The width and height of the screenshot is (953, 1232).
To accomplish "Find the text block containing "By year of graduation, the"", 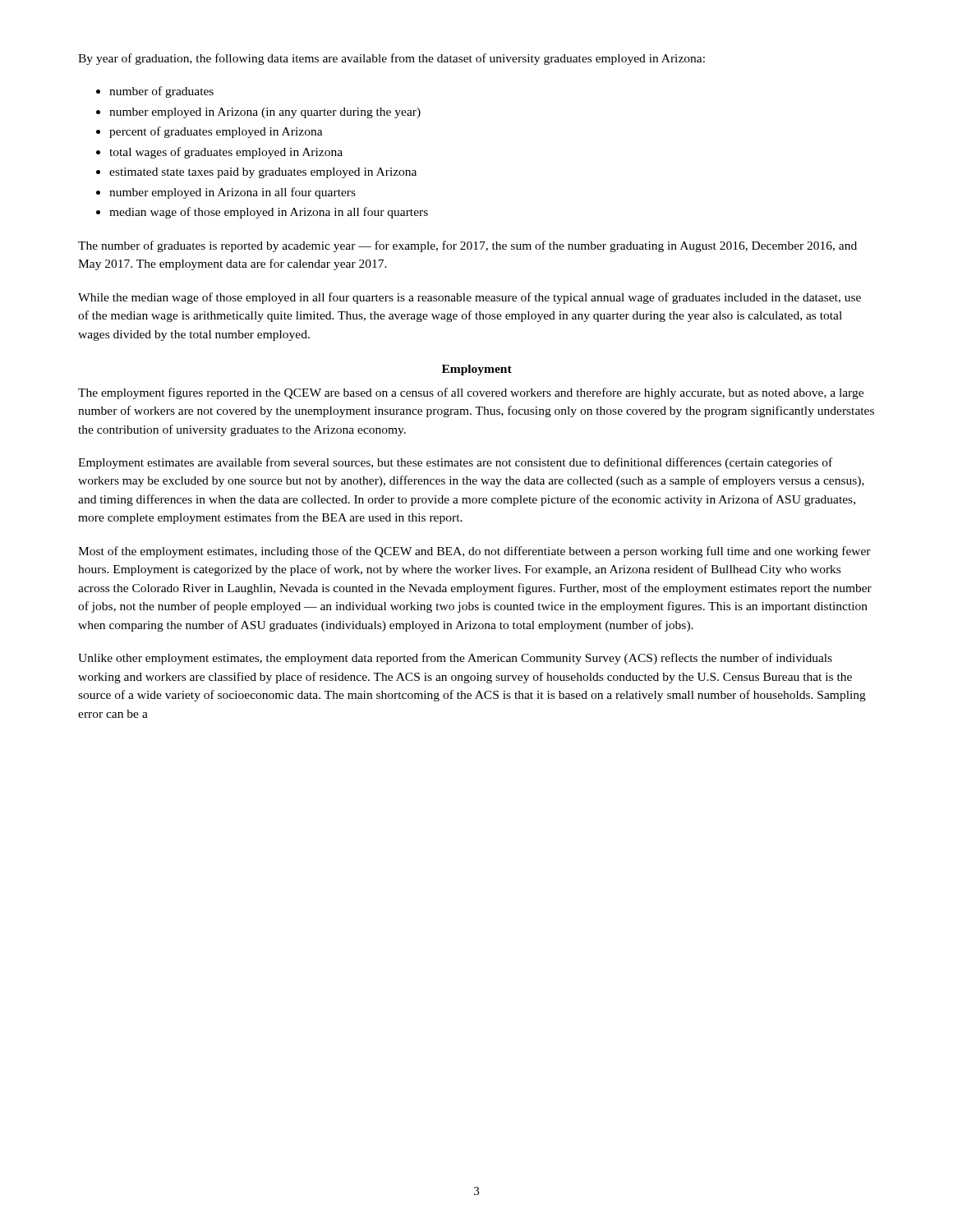I will pos(392,58).
